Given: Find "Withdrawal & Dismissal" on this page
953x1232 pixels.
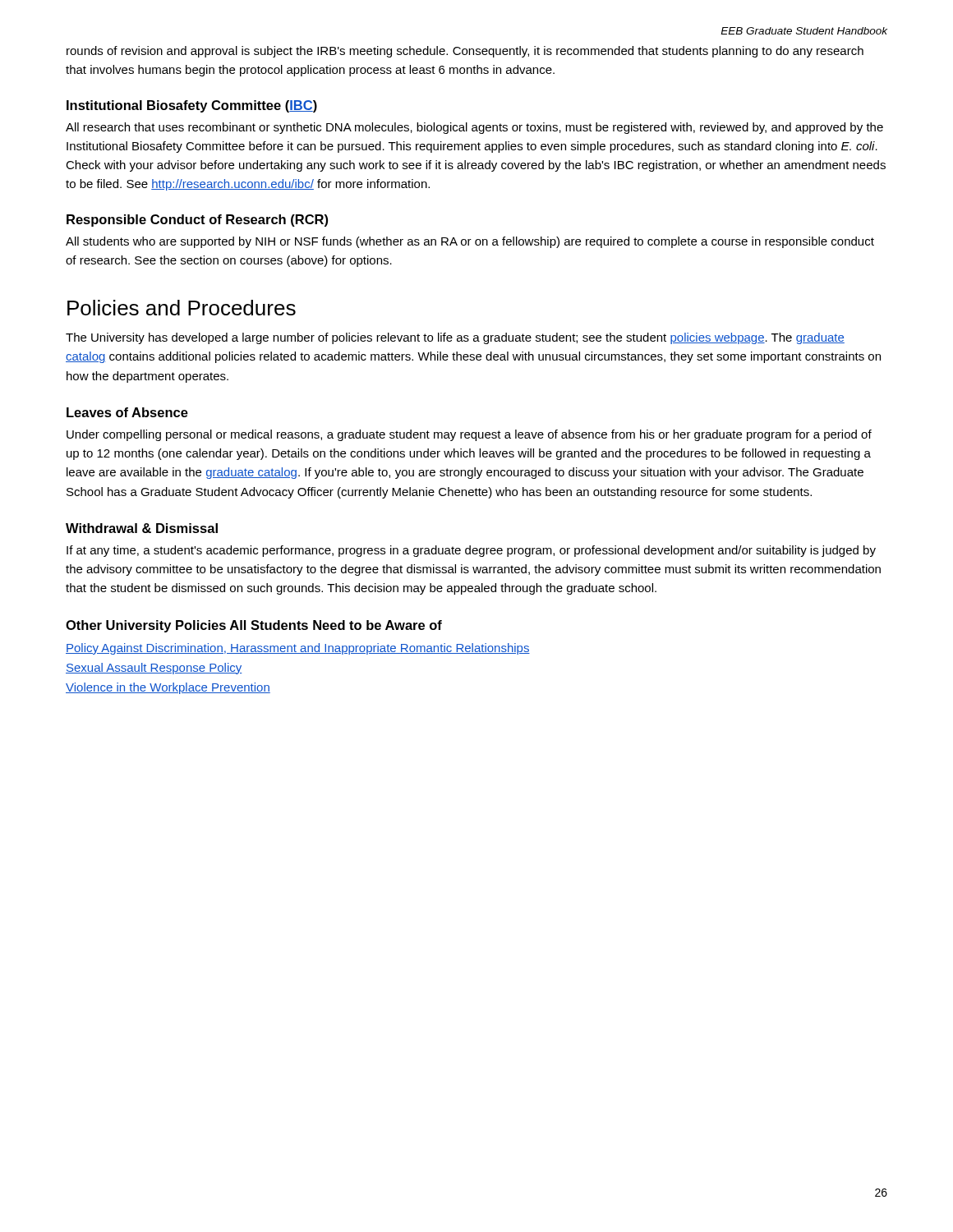Looking at the screenshot, I should [142, 528].
